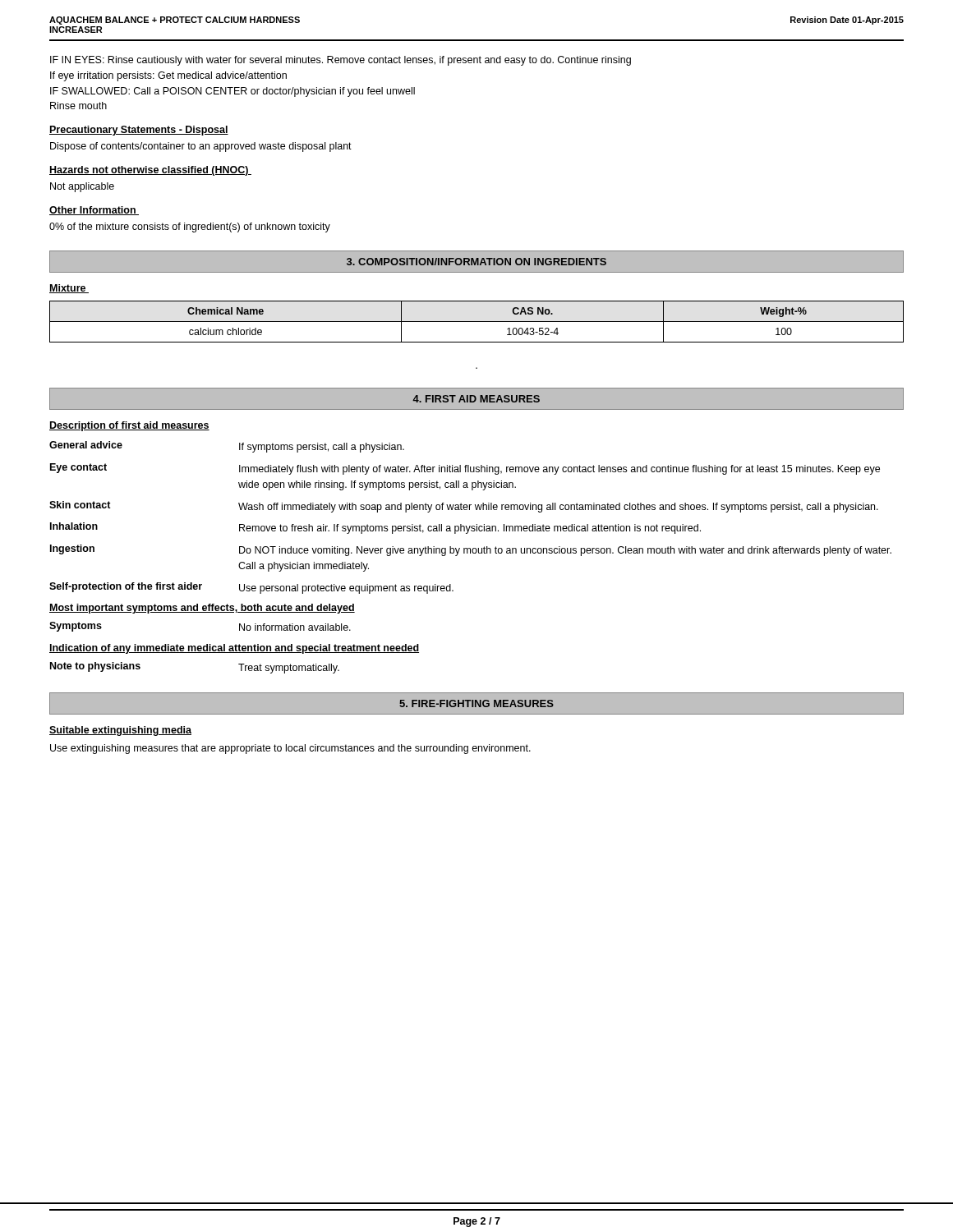The image size is (953, 1232).
Task: Point to the text block starting "0% of the mixture consists"
Action: 190,226
